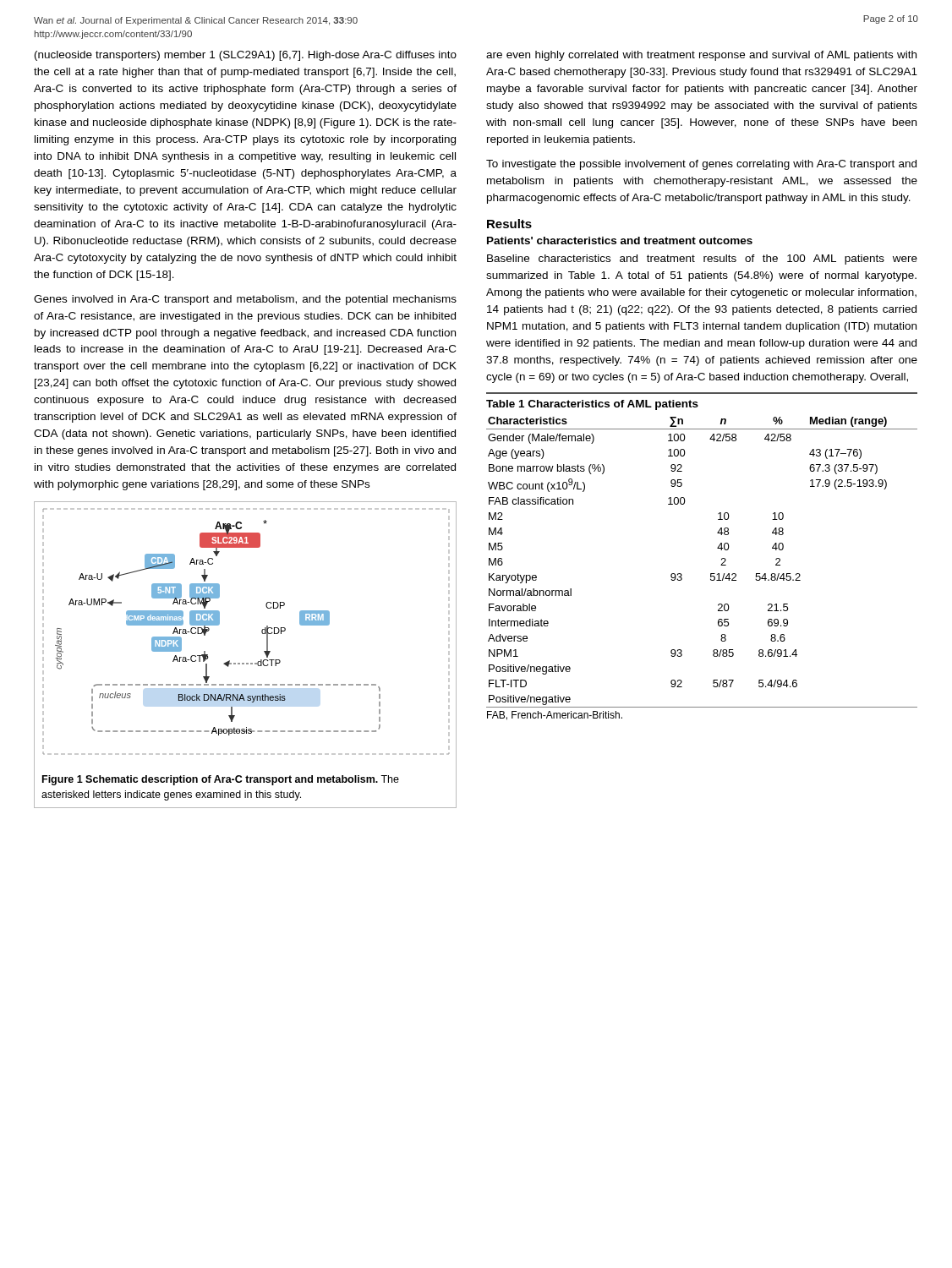Locate the text block starting "Figure 1 Schematic description of Ara-C transport"
The width and height of the screenshot is (952, 1268).
tap(220, 787)
